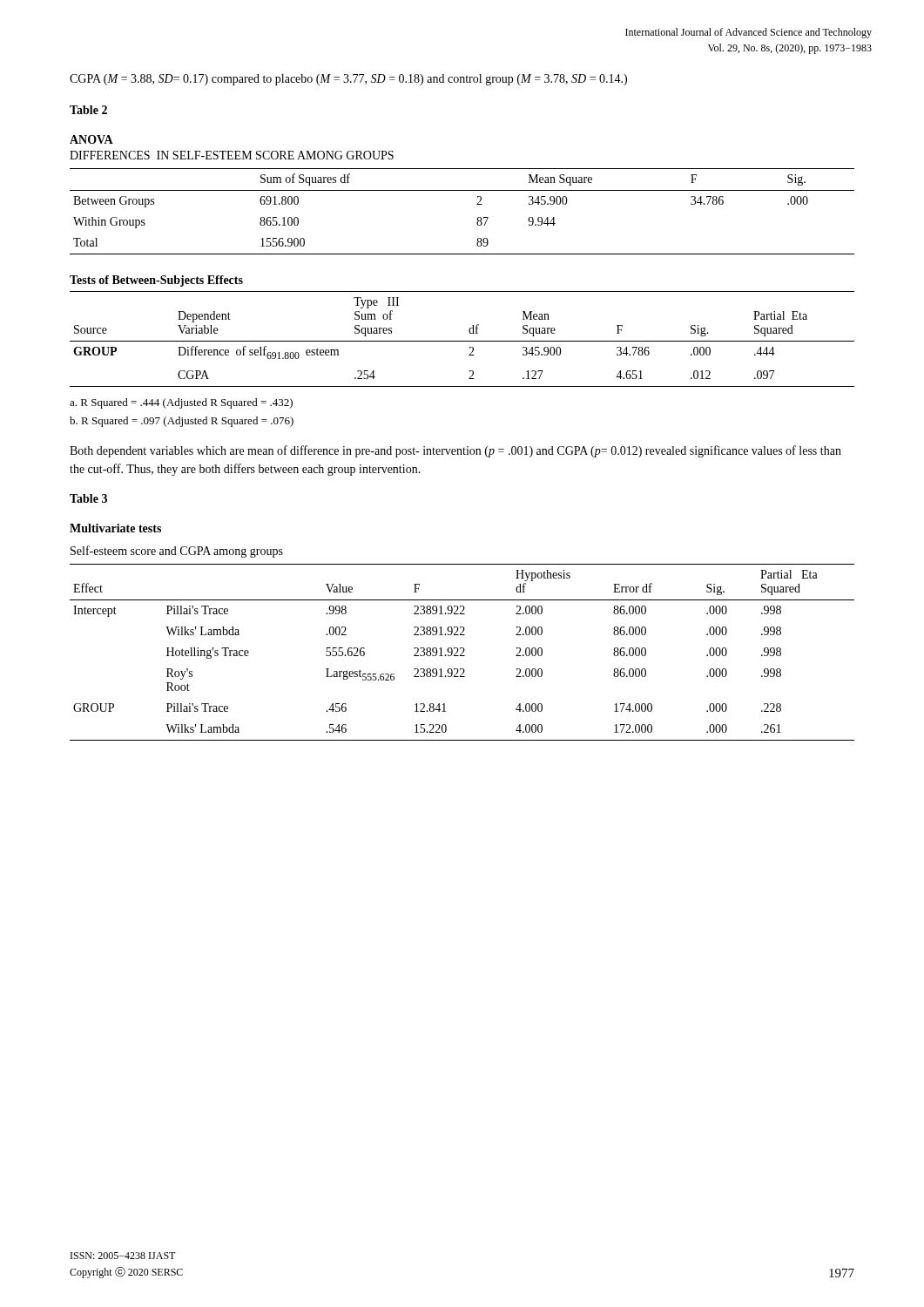Locate the element starting "Table 2"
The height and width of the screenshot is (1307, 924).
89,110
